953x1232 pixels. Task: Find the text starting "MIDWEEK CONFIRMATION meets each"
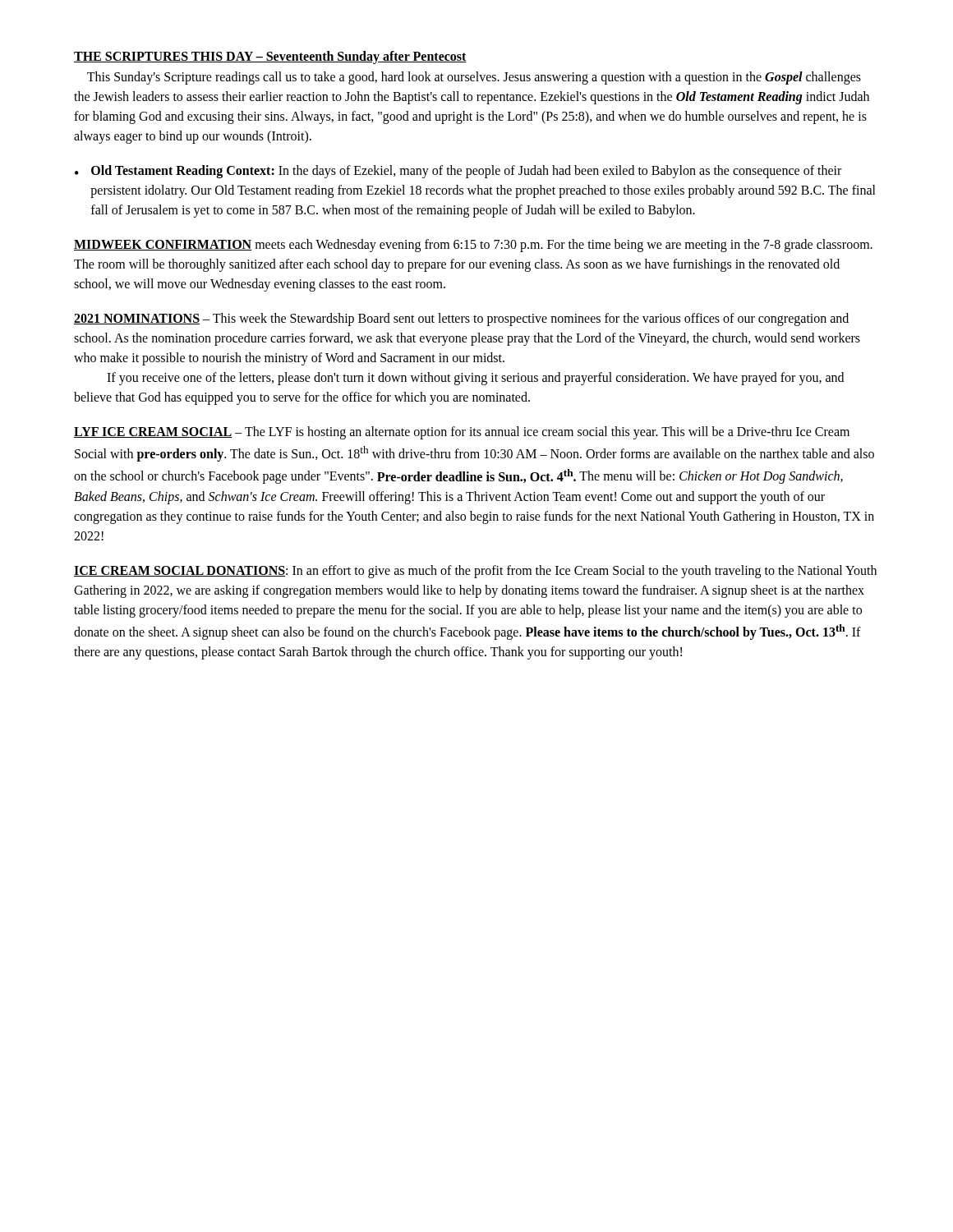click(473, 264)
